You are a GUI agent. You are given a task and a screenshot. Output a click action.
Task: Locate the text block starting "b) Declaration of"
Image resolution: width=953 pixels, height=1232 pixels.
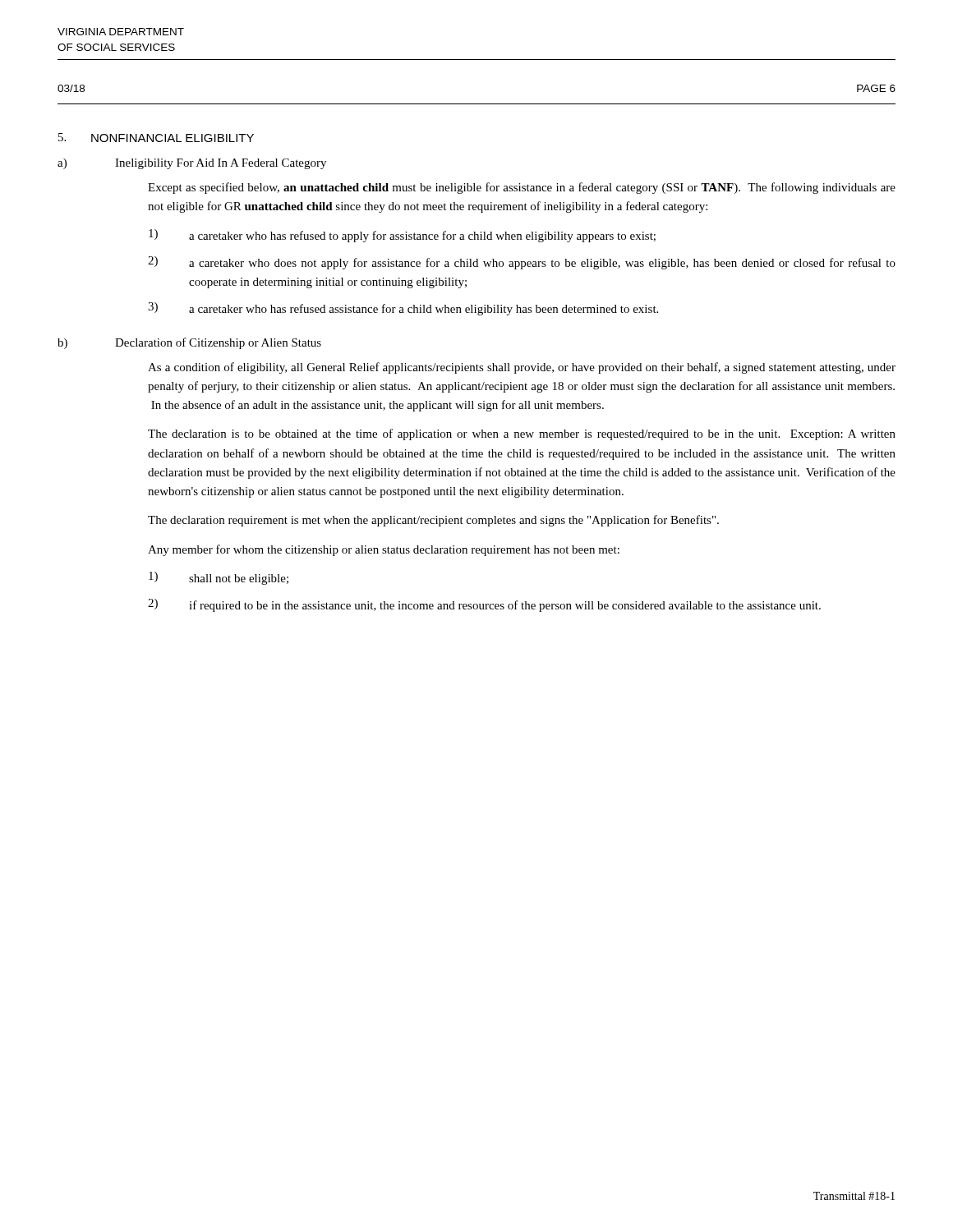(x=189, y=342)
